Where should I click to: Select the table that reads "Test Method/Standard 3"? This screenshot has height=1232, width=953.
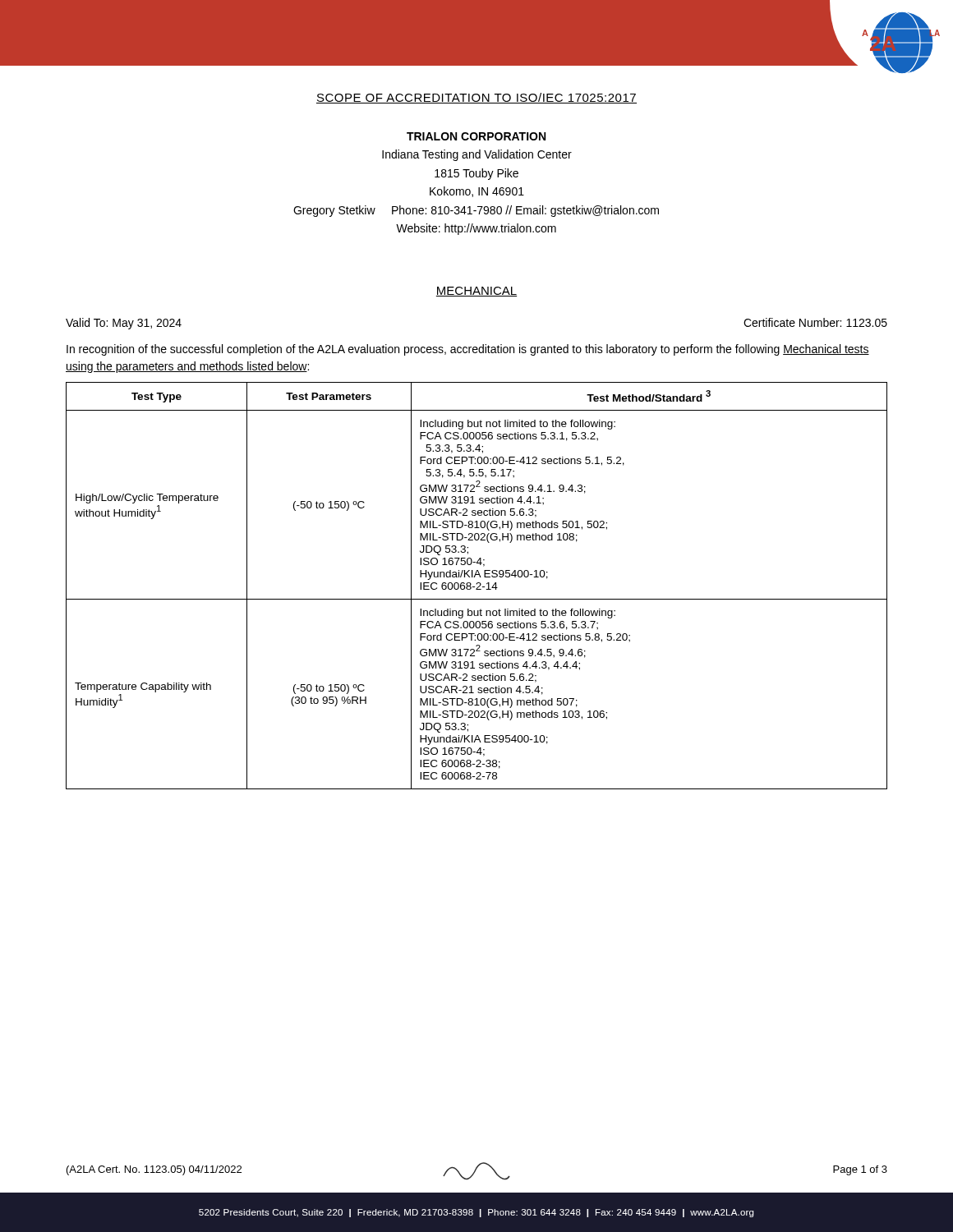pos(476,585)
